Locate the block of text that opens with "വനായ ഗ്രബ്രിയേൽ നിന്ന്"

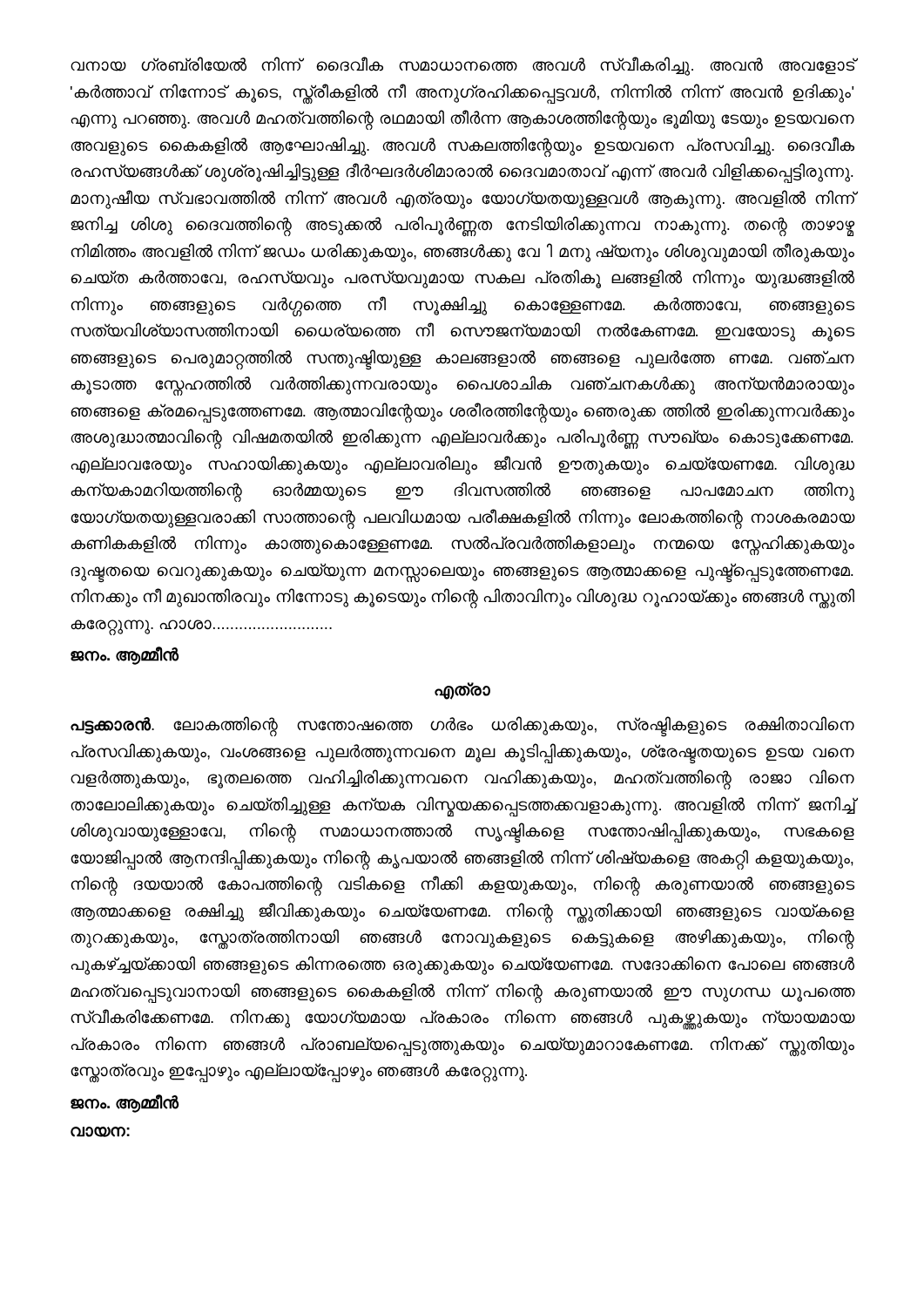point(462,344)
